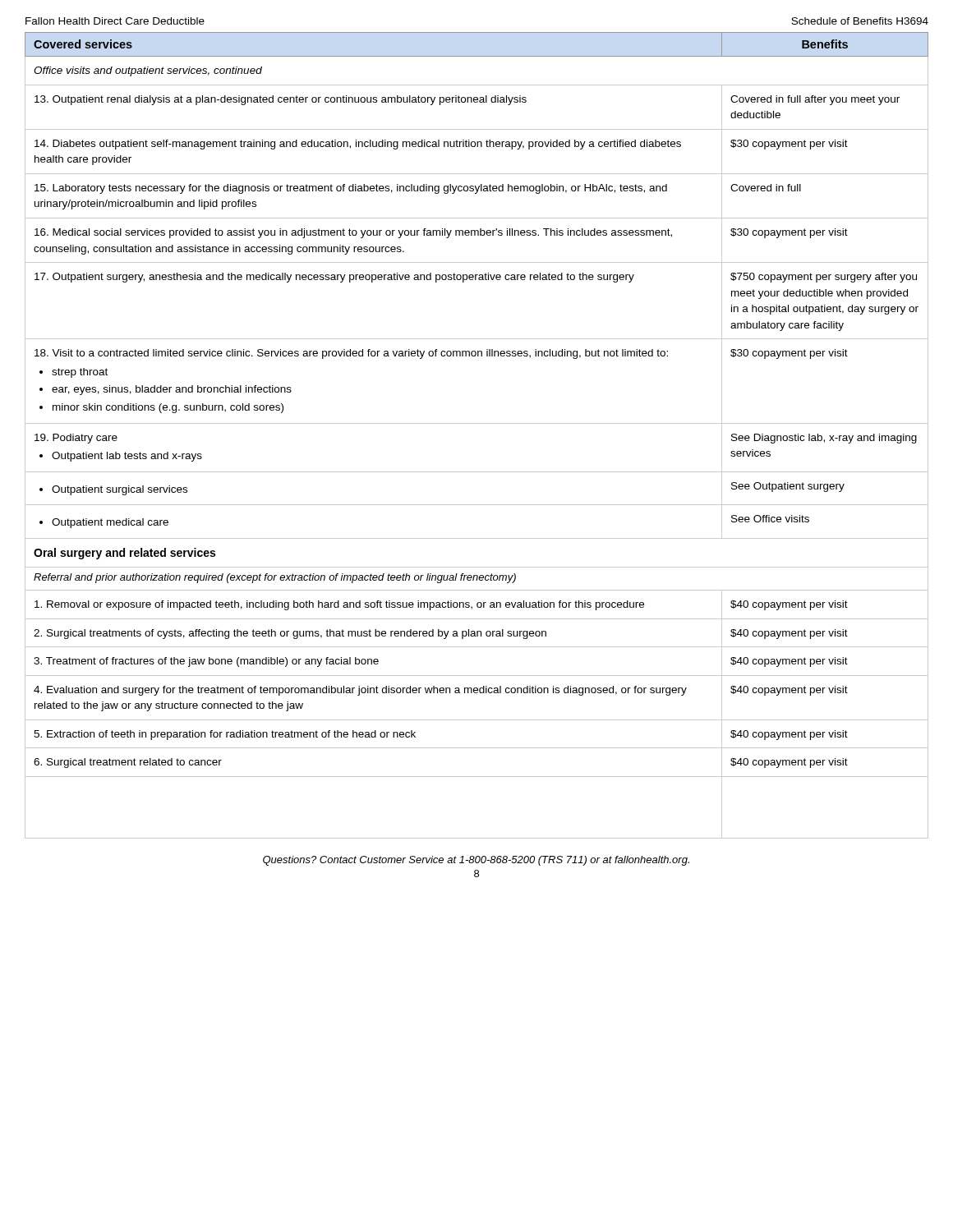
Task: Click the table
Action: pos(476,435)
